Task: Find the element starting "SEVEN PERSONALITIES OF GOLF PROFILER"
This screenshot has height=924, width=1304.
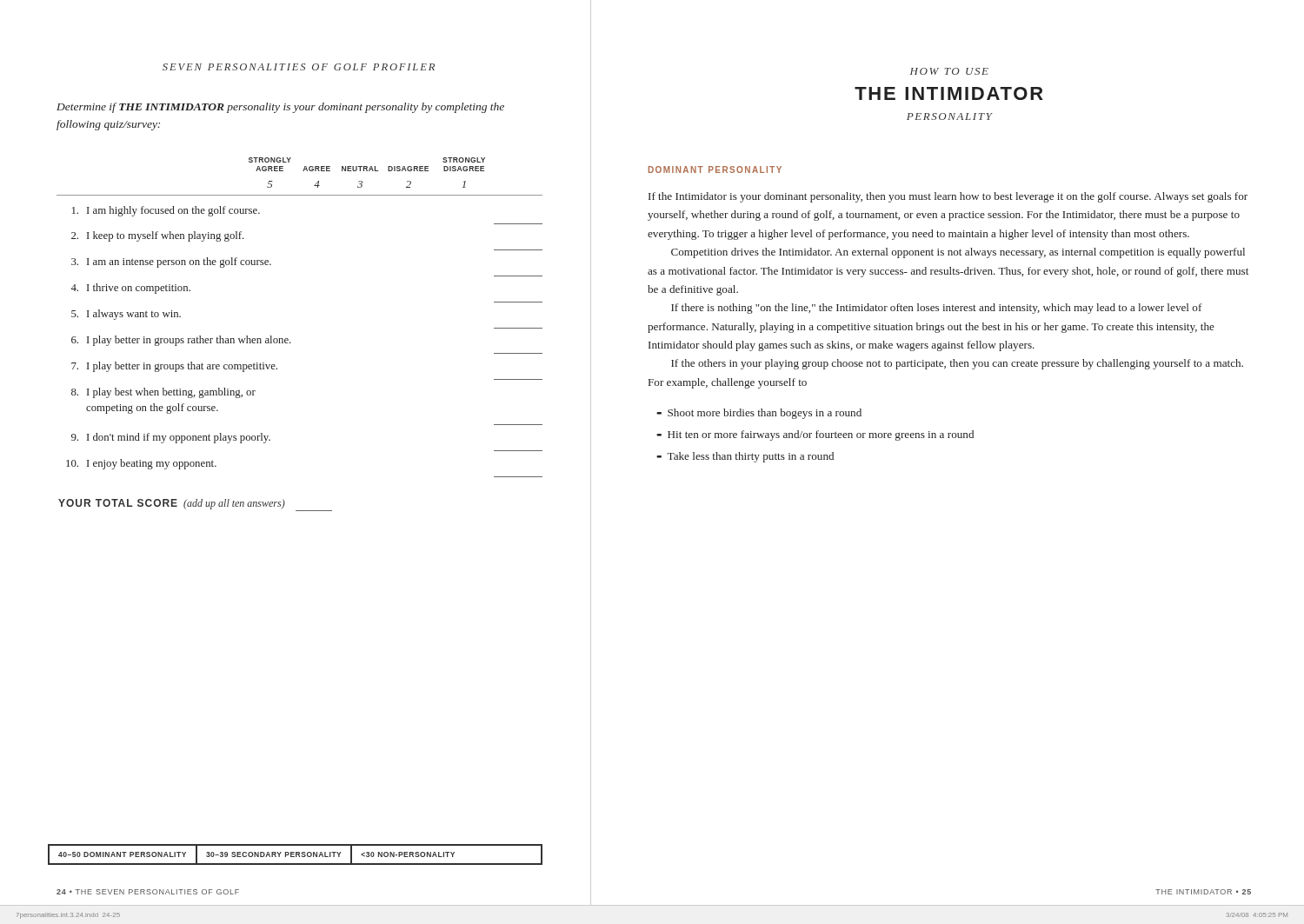Action: [299, 67]
